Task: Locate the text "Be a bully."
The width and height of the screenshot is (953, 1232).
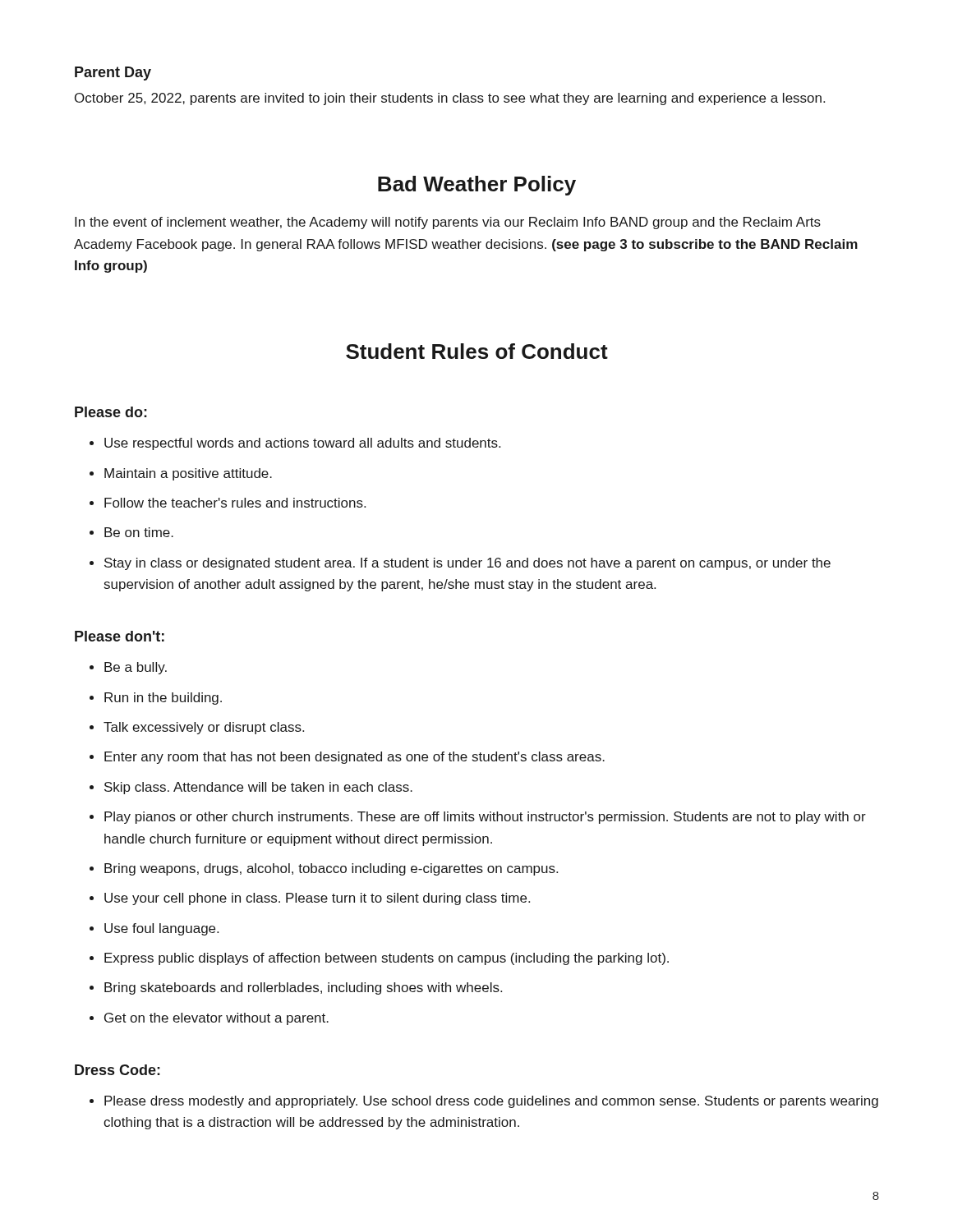Action: point(128,668)
